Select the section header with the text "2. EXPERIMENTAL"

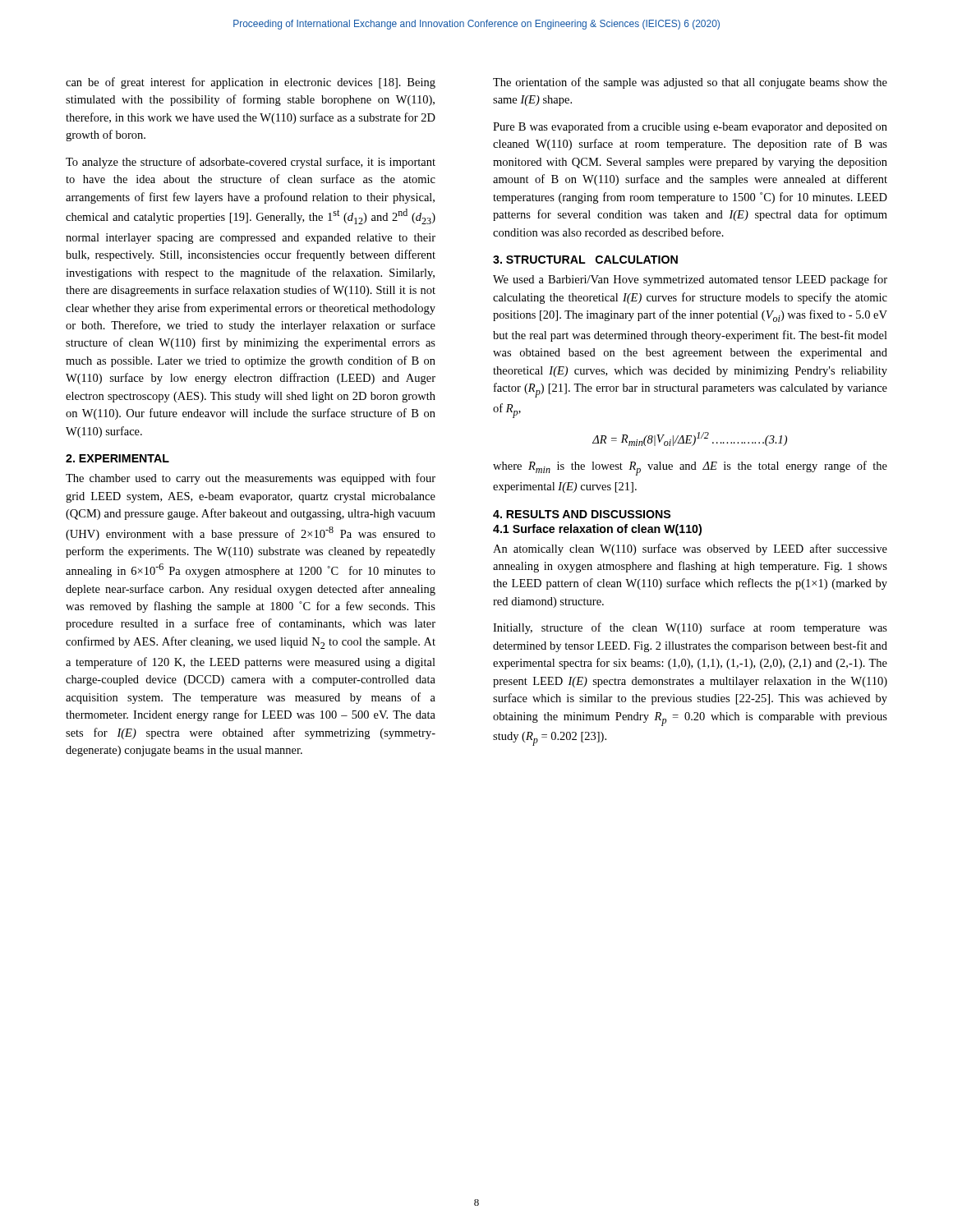[x=117, y=458]
